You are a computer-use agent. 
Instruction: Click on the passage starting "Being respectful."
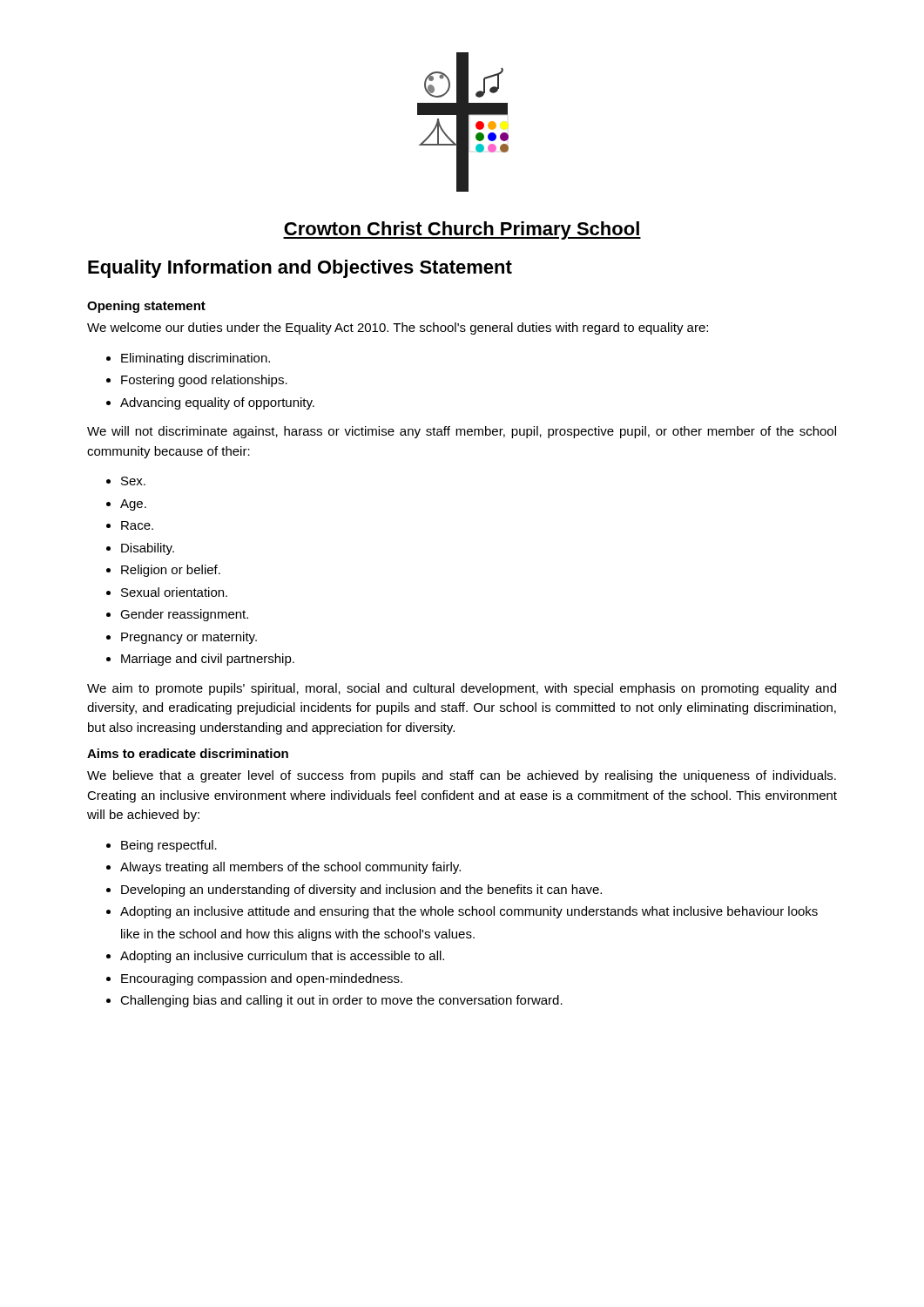pyautogui.click(x=169, y=844)
